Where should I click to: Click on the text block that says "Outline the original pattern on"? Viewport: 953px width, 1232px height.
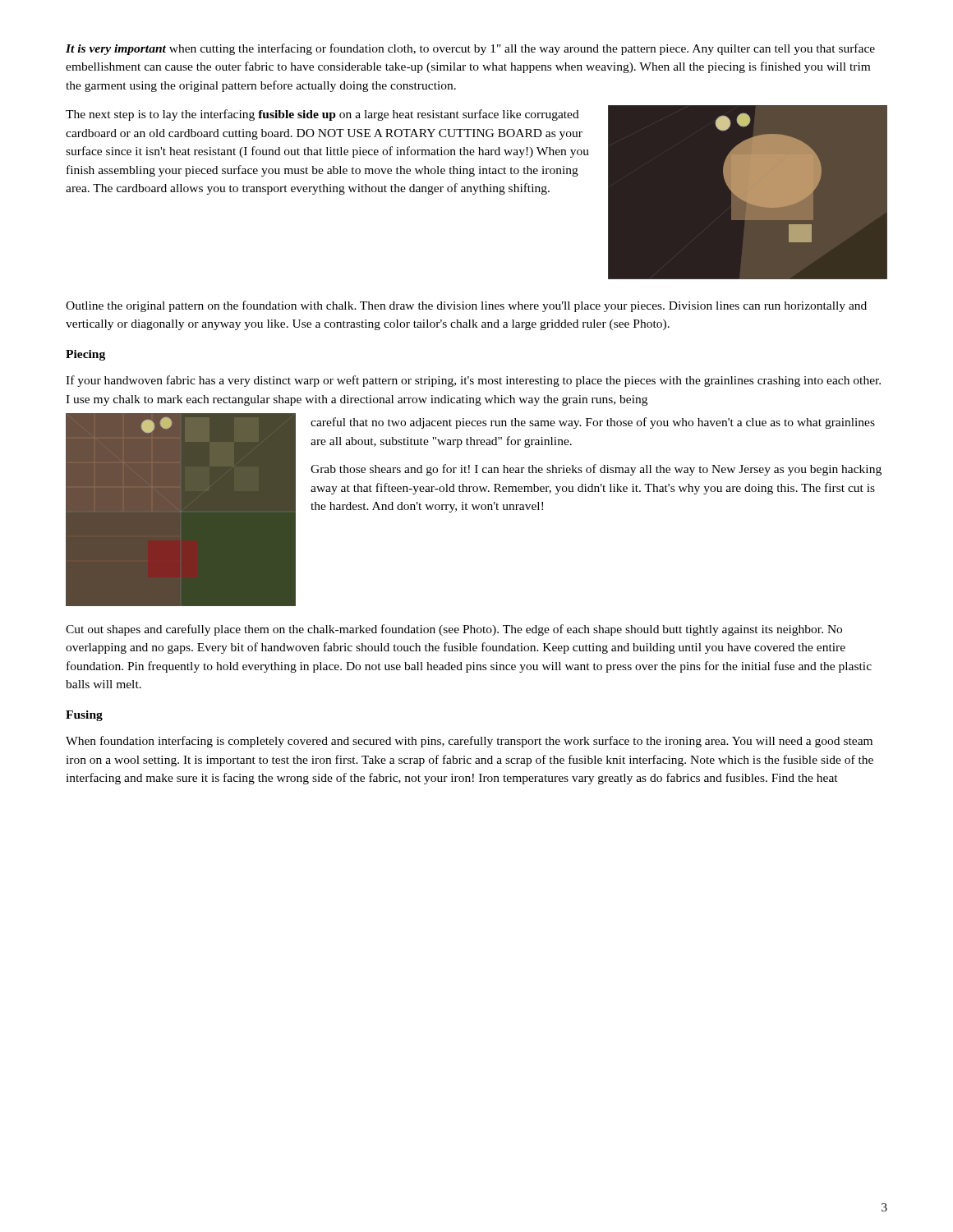pos(466,314)
